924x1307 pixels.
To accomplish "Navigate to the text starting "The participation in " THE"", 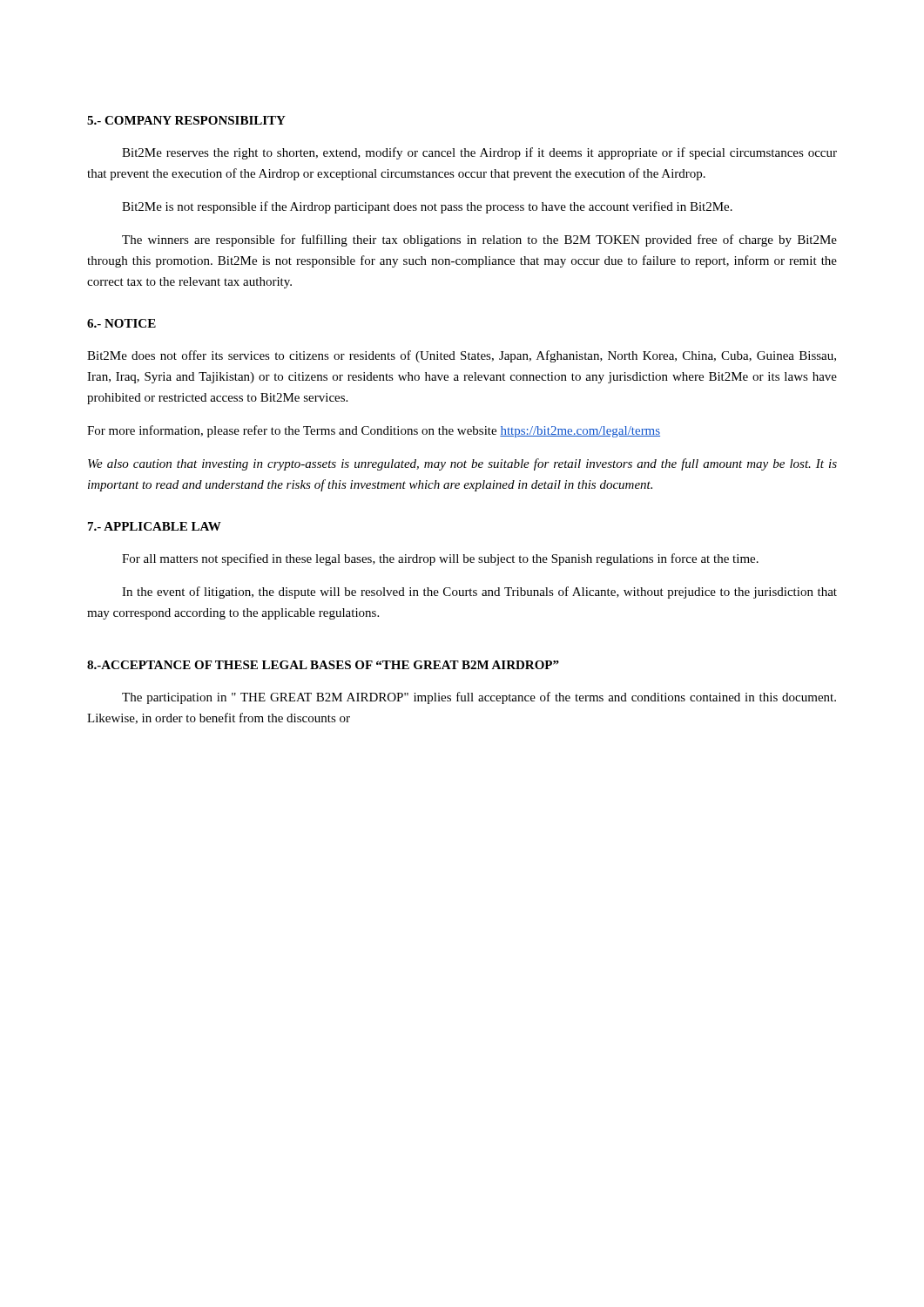I will 462,707.
